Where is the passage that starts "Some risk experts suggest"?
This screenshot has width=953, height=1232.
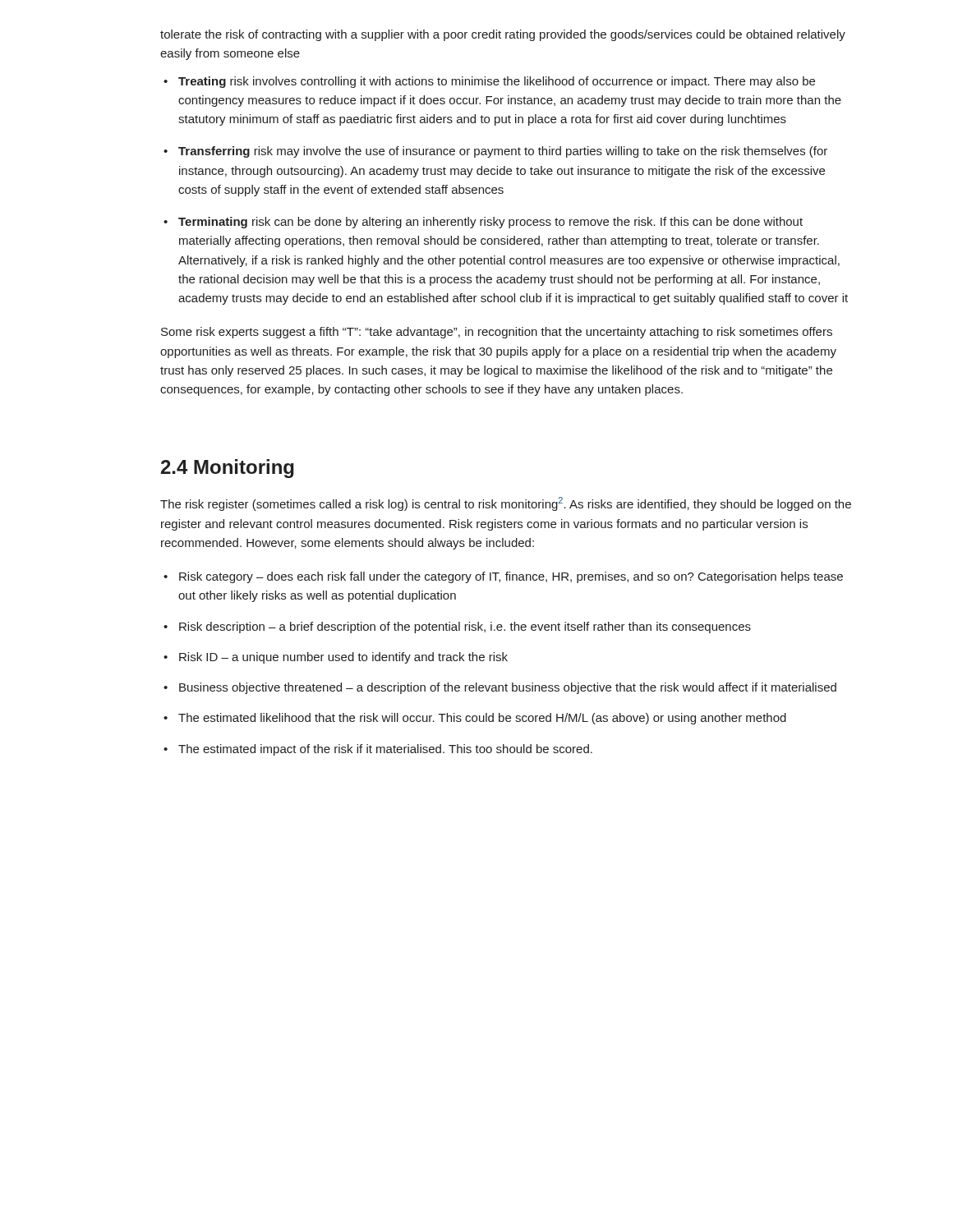498,360
